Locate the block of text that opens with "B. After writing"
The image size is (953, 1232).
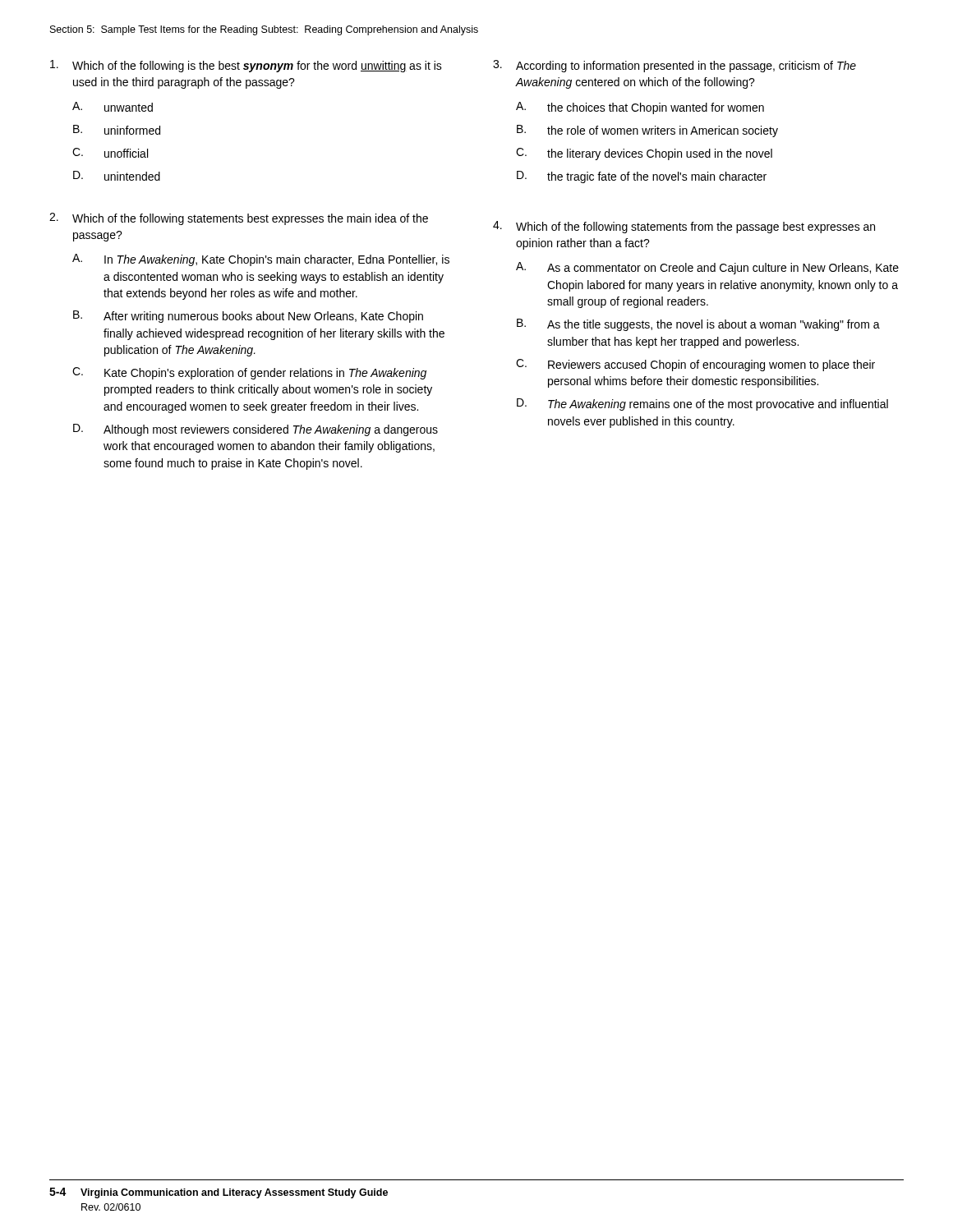pyautogui.click(x=262, y=333)
